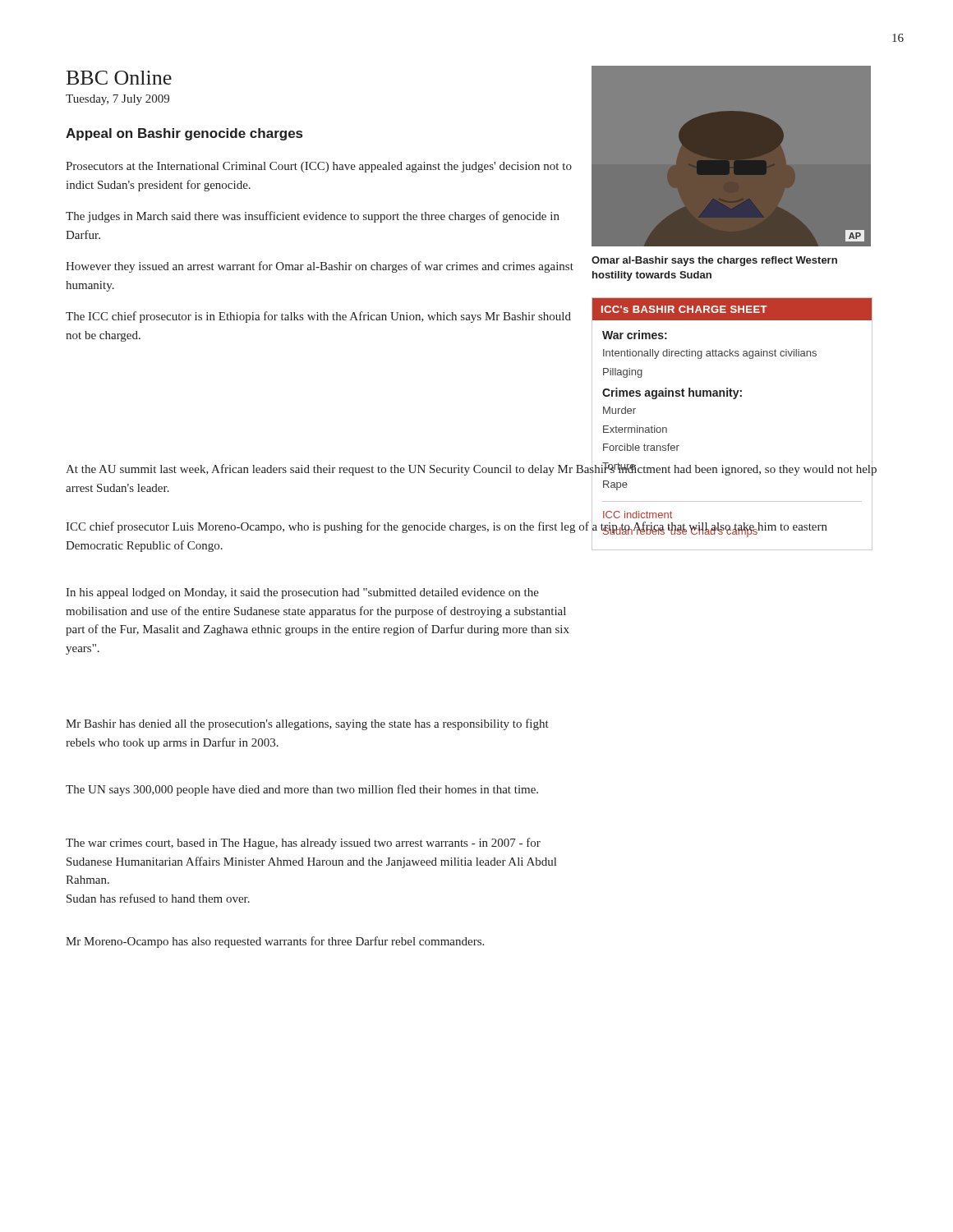Navigate to the block starting "However they issued an arrest"

click(320, 275)
